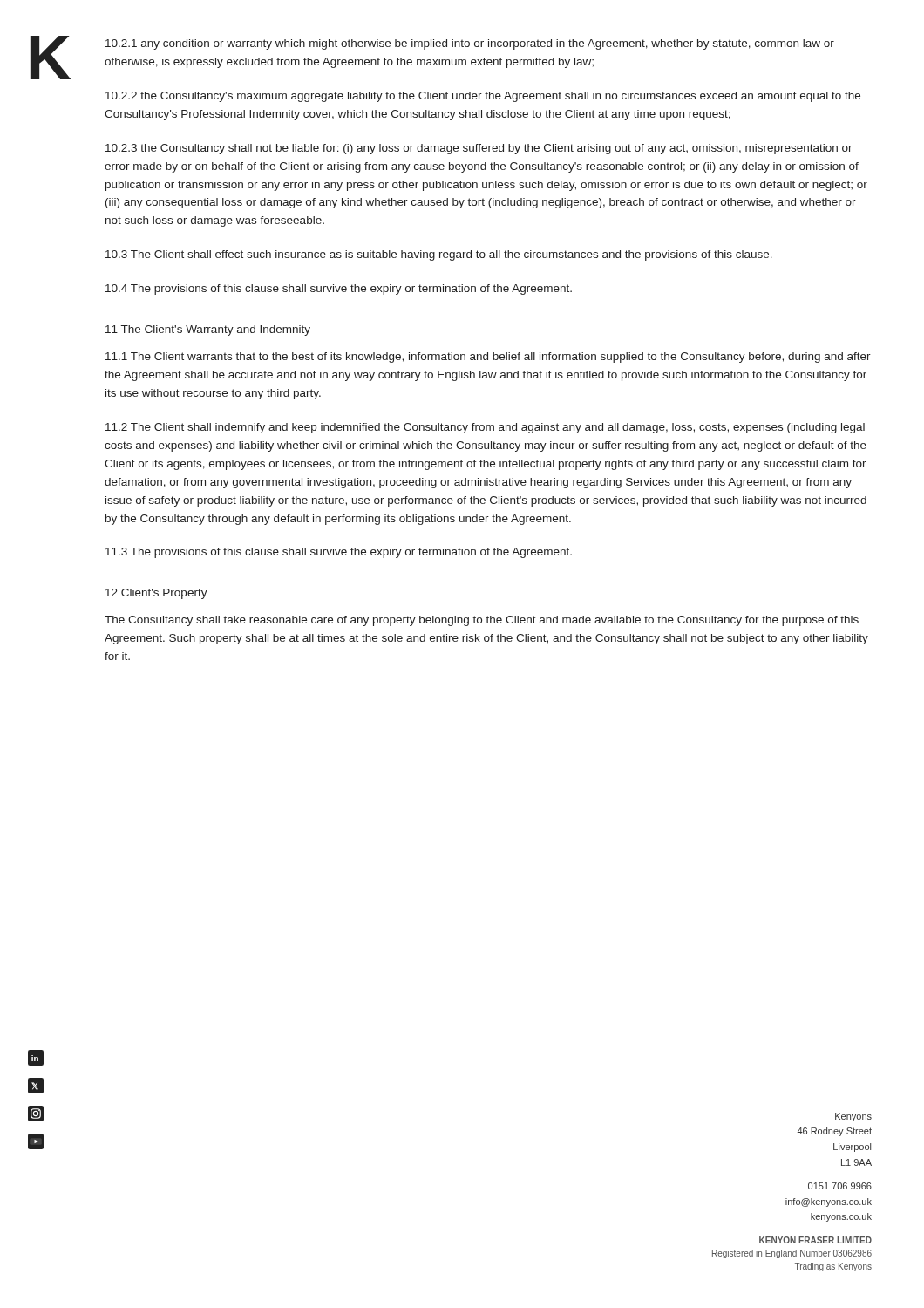This screenshot has height=1308, width=924.
Task: Click the passage that begins "3 The Client shall"
Action: (439, 254)
